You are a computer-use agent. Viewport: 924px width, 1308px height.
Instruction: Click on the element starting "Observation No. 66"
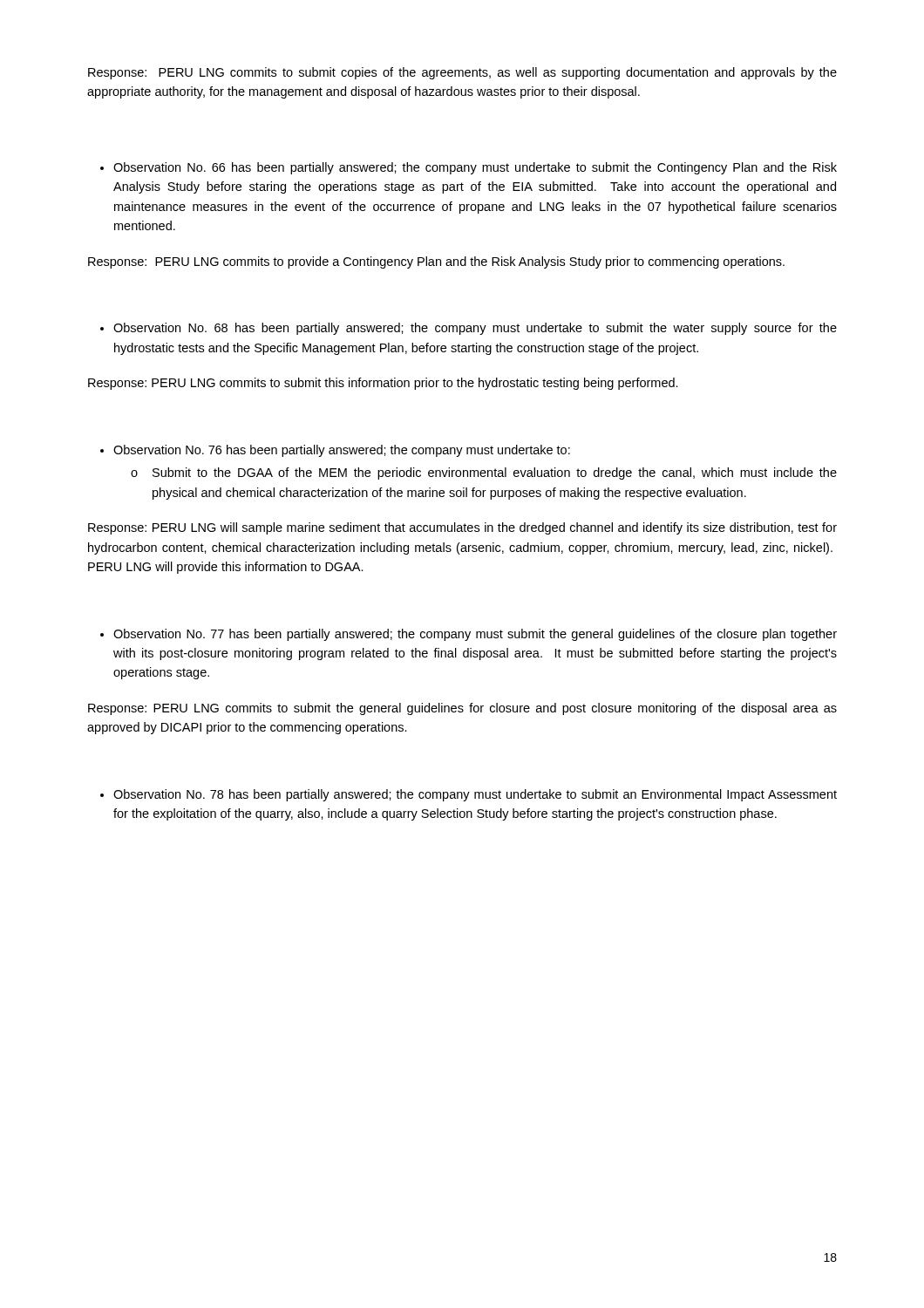click(475, 197)
